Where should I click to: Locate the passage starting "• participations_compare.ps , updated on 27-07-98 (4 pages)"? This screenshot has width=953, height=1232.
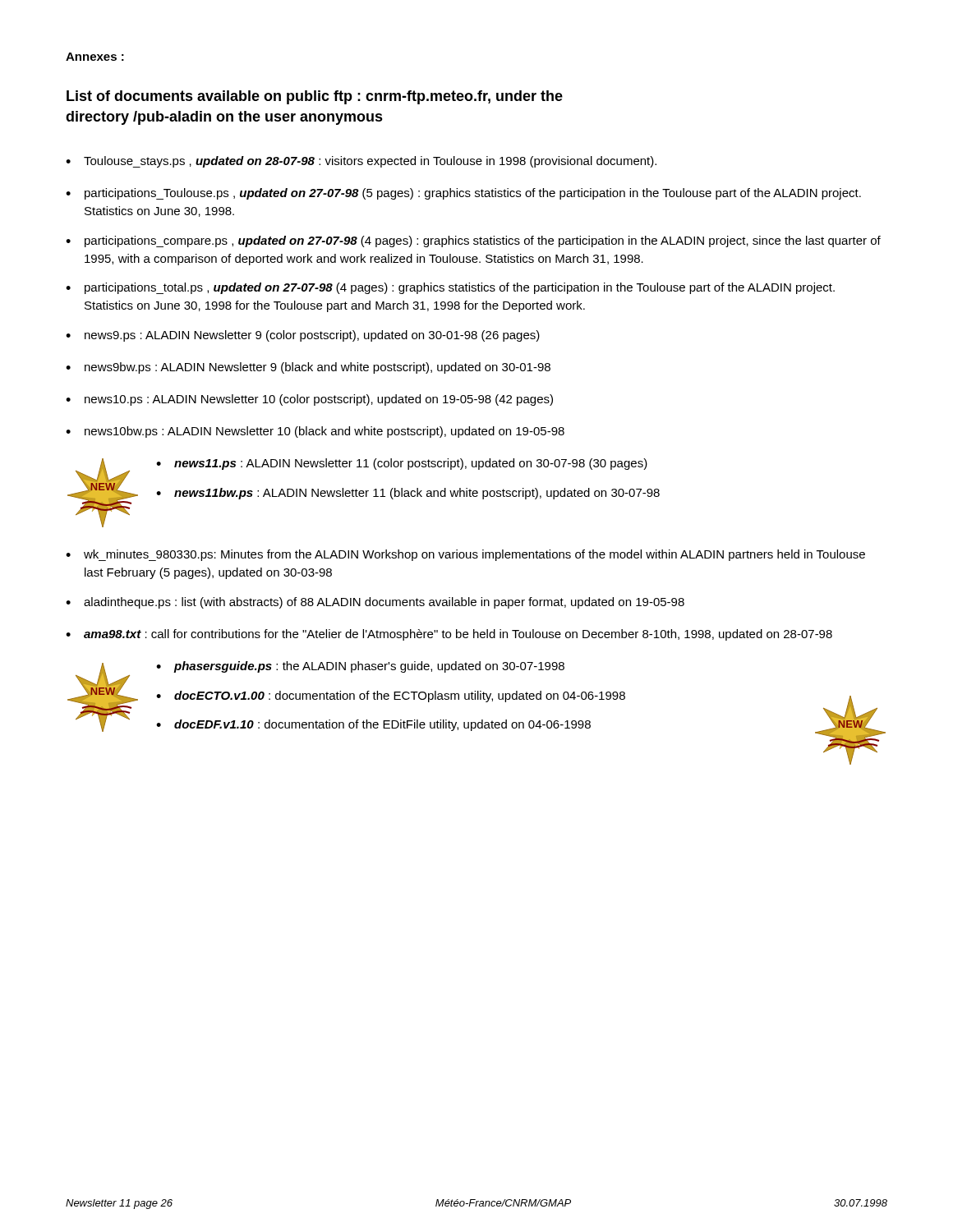click(476, 249)
